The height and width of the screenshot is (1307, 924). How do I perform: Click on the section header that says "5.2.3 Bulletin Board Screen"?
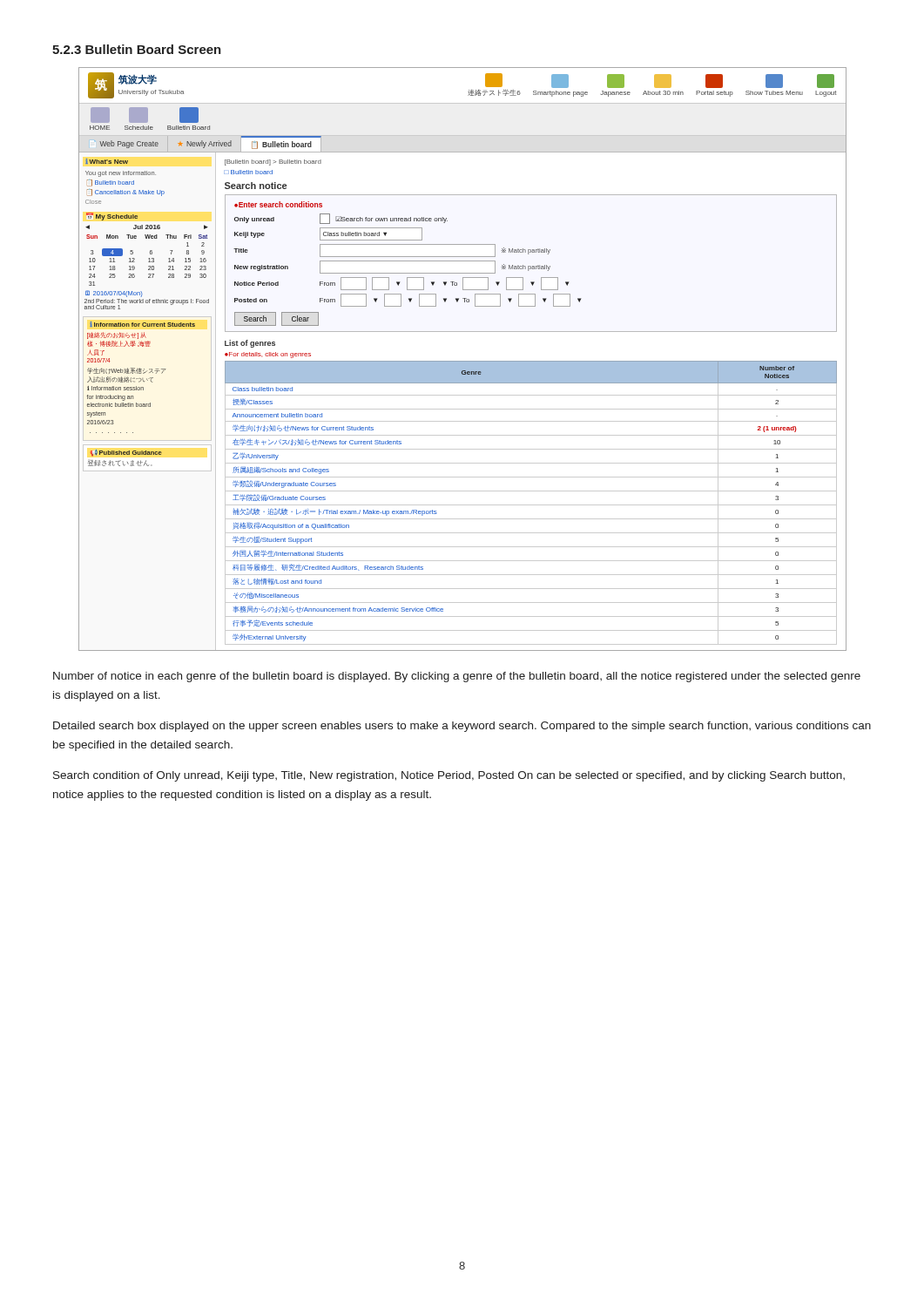click(137, 49)
